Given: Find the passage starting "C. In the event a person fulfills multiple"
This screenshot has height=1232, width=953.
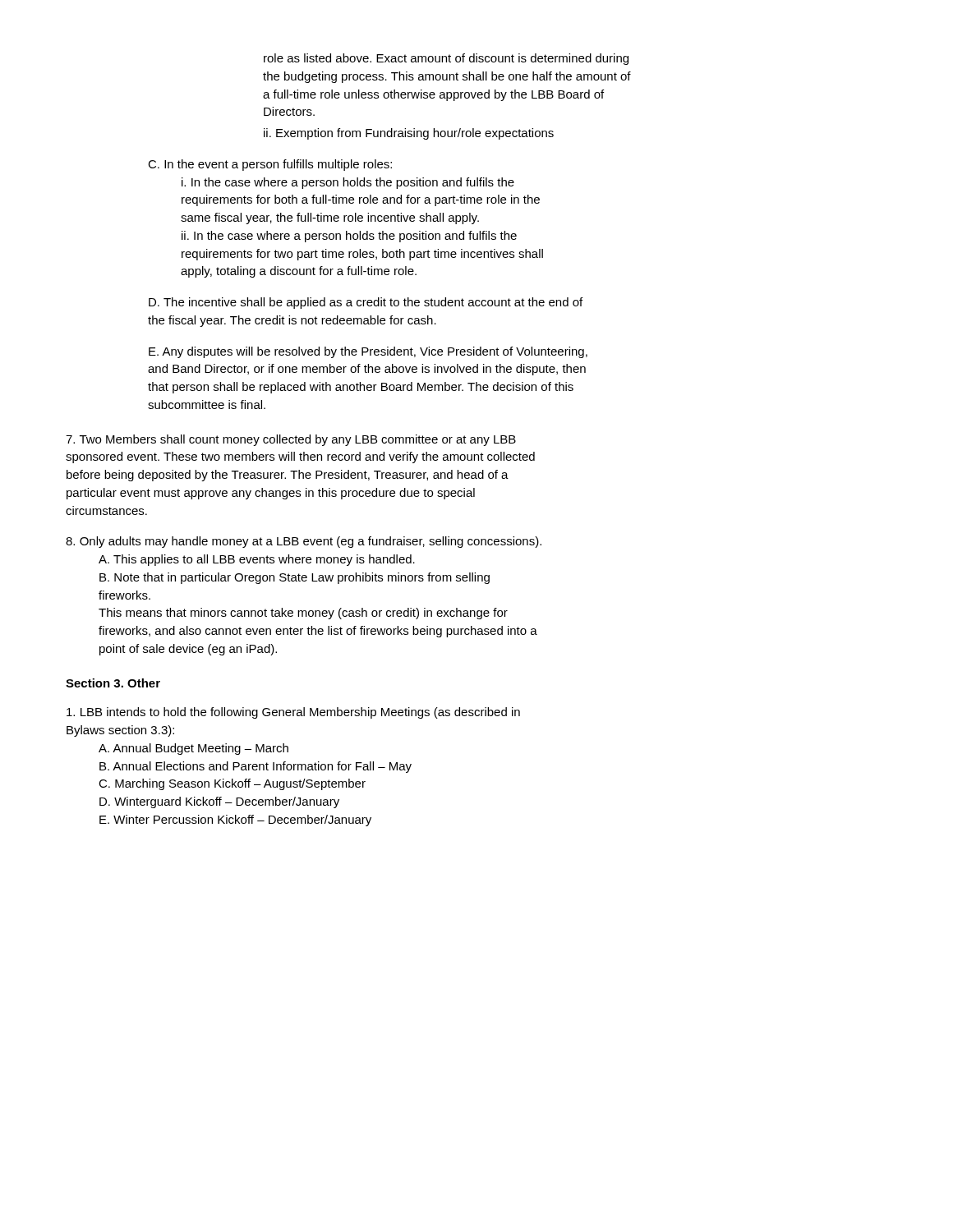Looking at the screenshot, I should tap(270, 165).
